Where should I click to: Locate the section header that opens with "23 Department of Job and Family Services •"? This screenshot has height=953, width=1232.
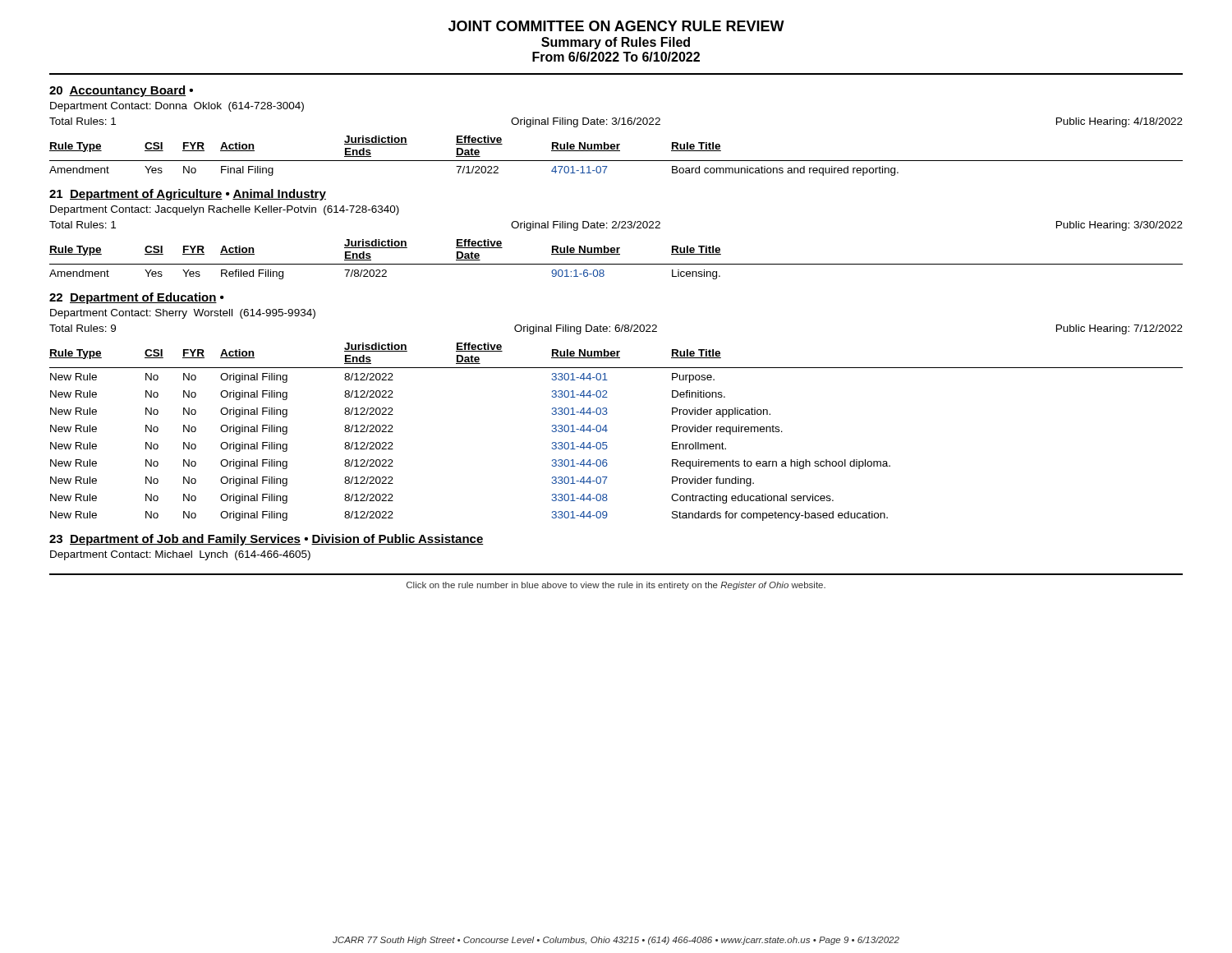point(266,539)
